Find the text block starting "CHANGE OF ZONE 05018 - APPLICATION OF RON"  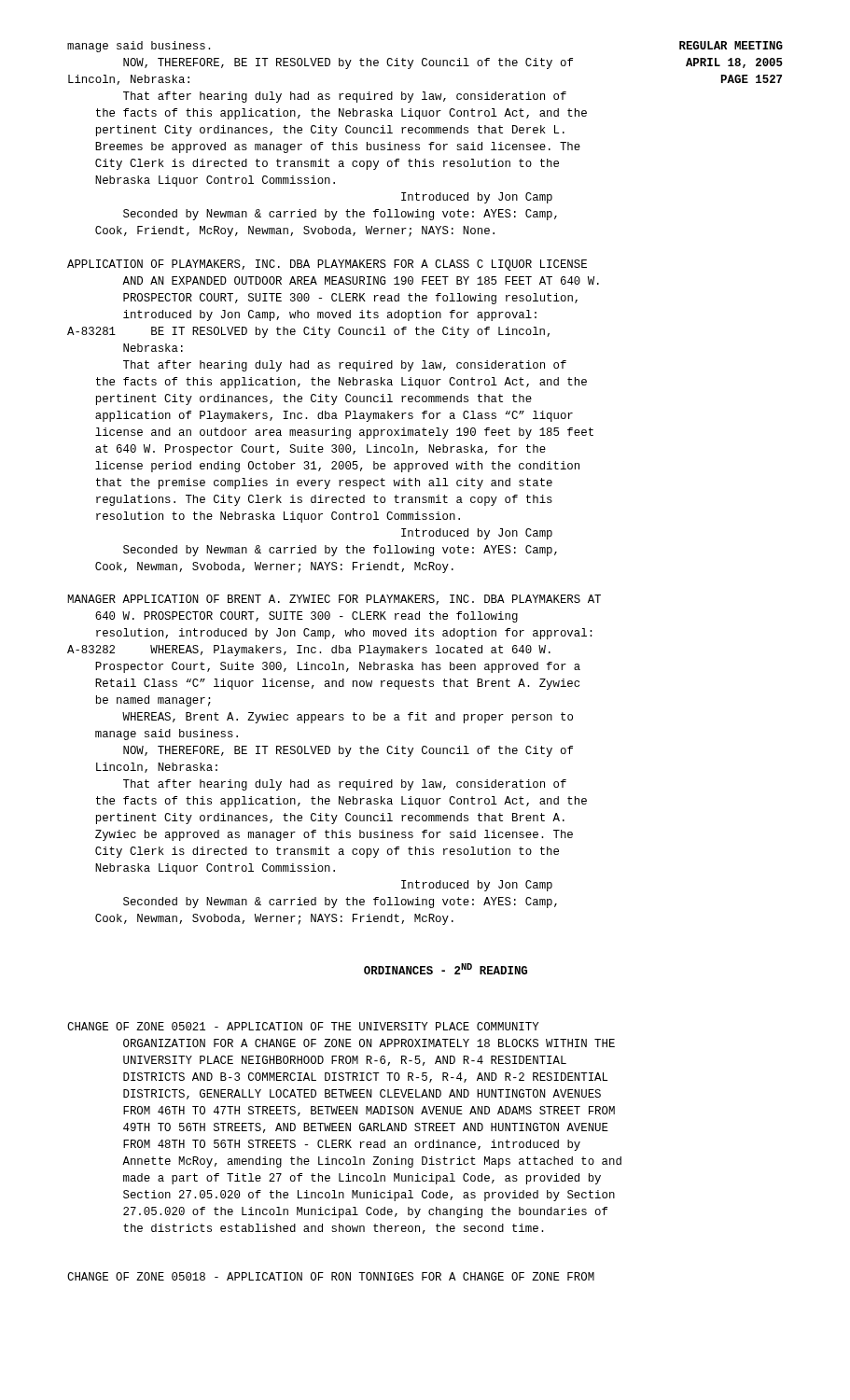[x=331, y=1278]
